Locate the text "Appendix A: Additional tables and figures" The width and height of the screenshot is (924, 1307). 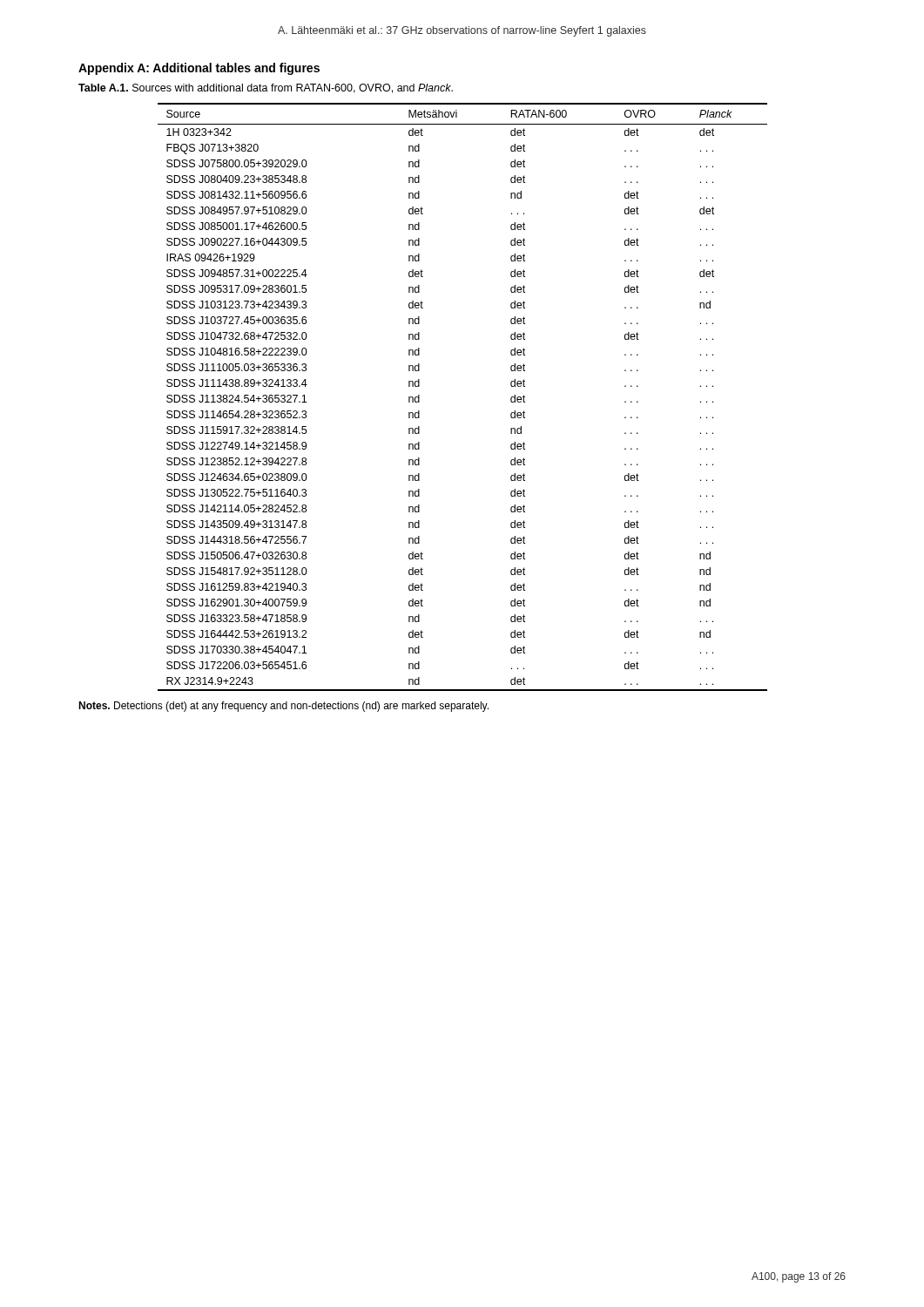(199, 68)
